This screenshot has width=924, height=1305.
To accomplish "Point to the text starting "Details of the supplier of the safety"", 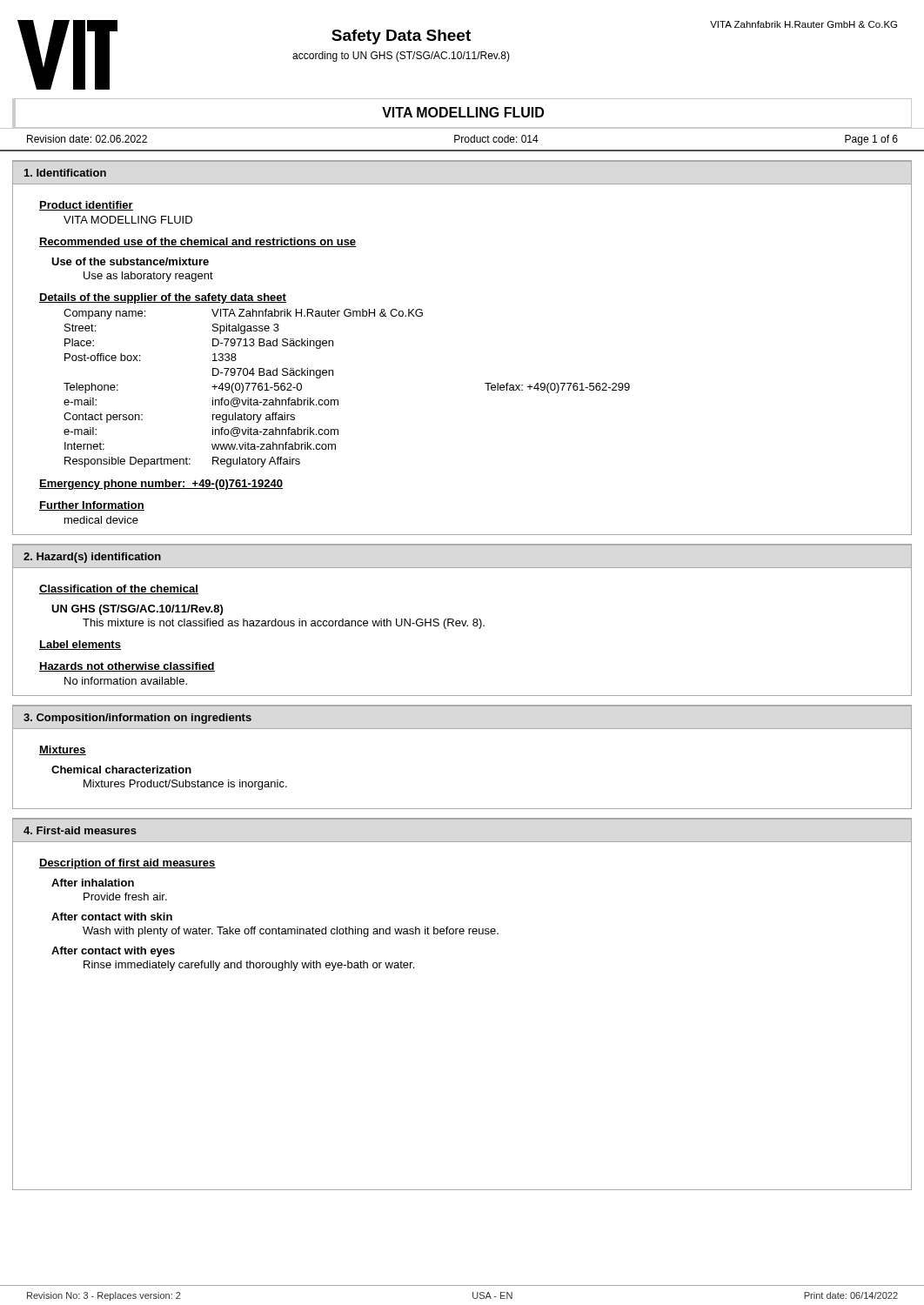I will pyautogui.click(x=163, y=297).
